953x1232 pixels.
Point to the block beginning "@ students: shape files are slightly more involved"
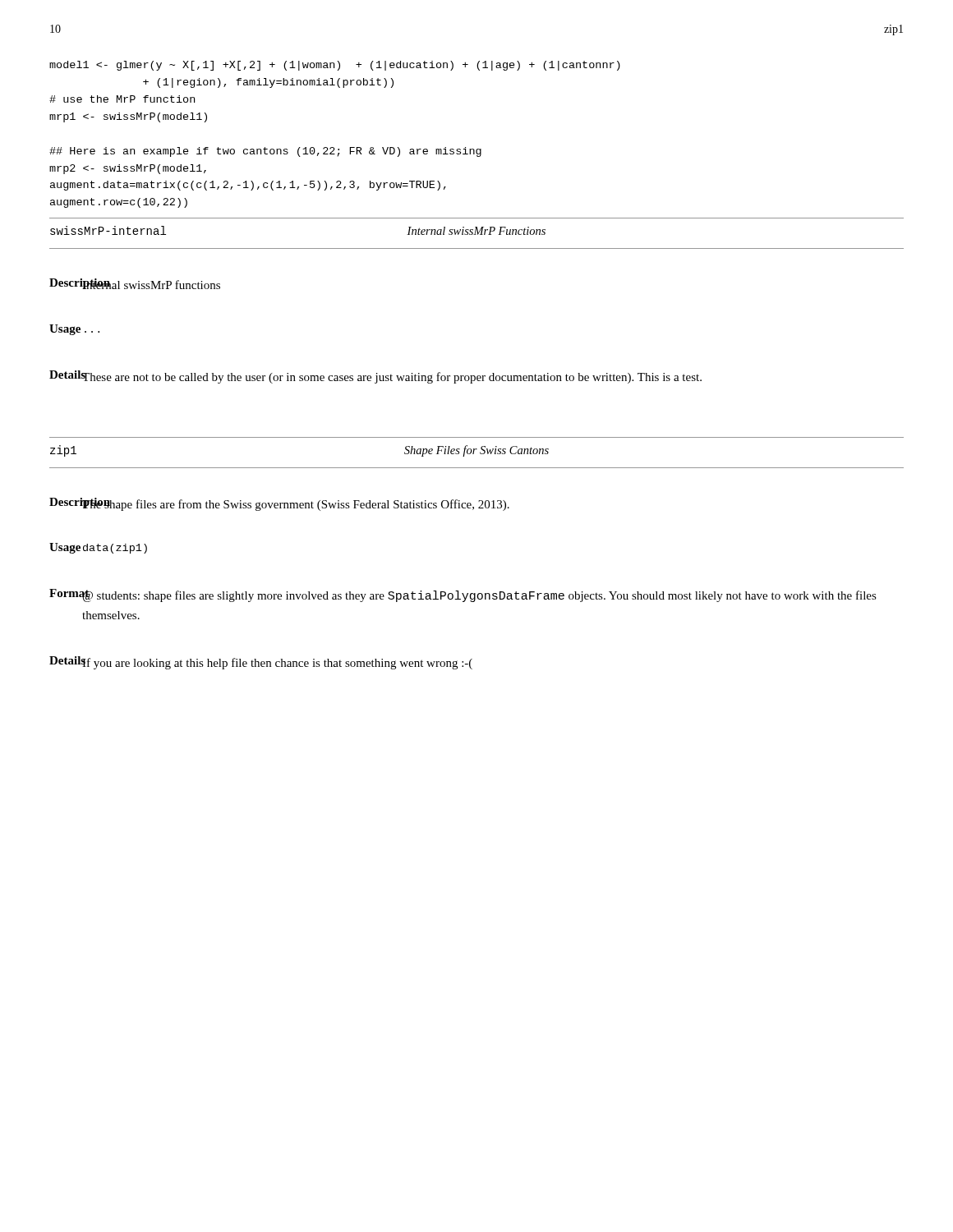point(479,605)
